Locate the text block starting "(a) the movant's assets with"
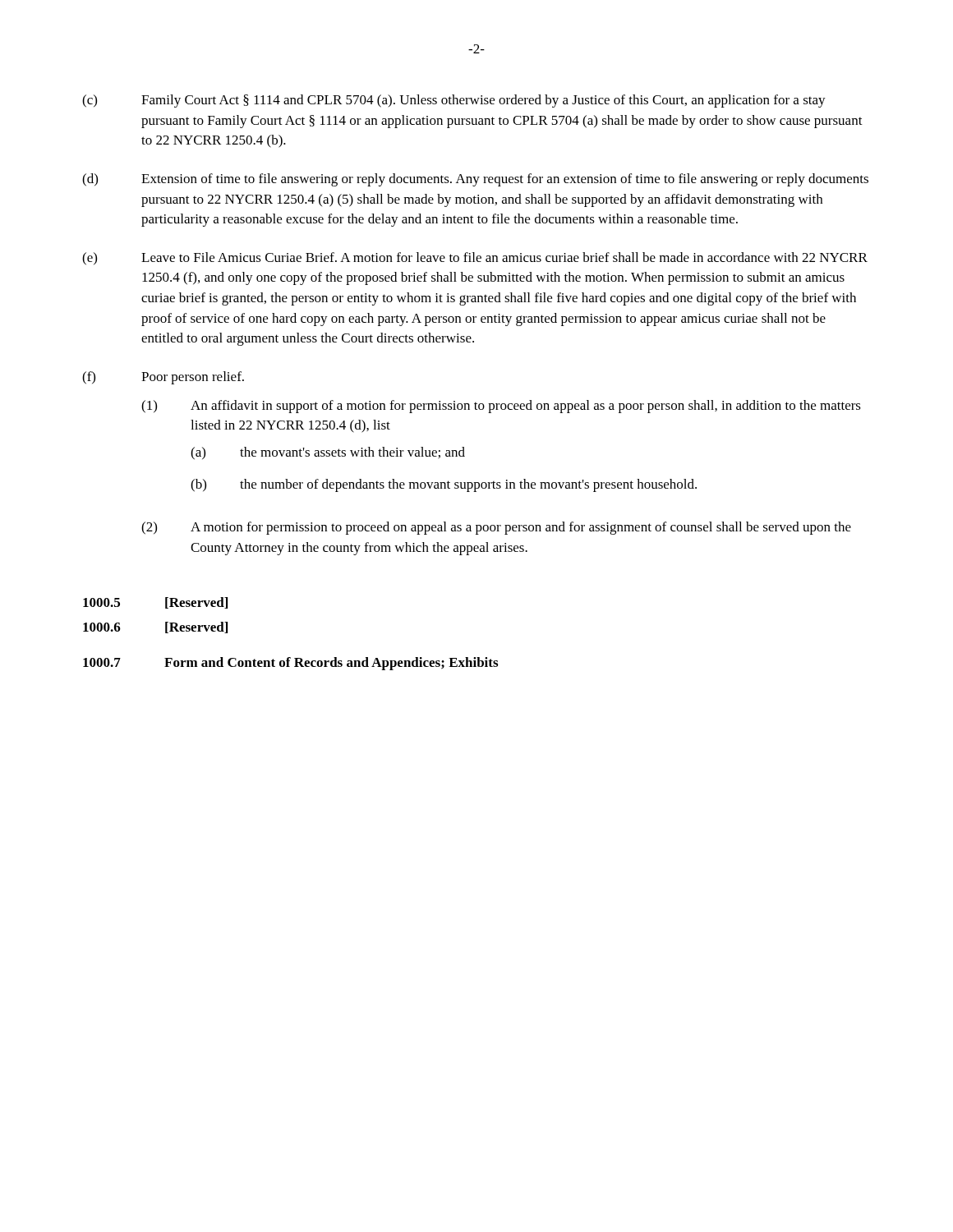 [x=328, y=453]
